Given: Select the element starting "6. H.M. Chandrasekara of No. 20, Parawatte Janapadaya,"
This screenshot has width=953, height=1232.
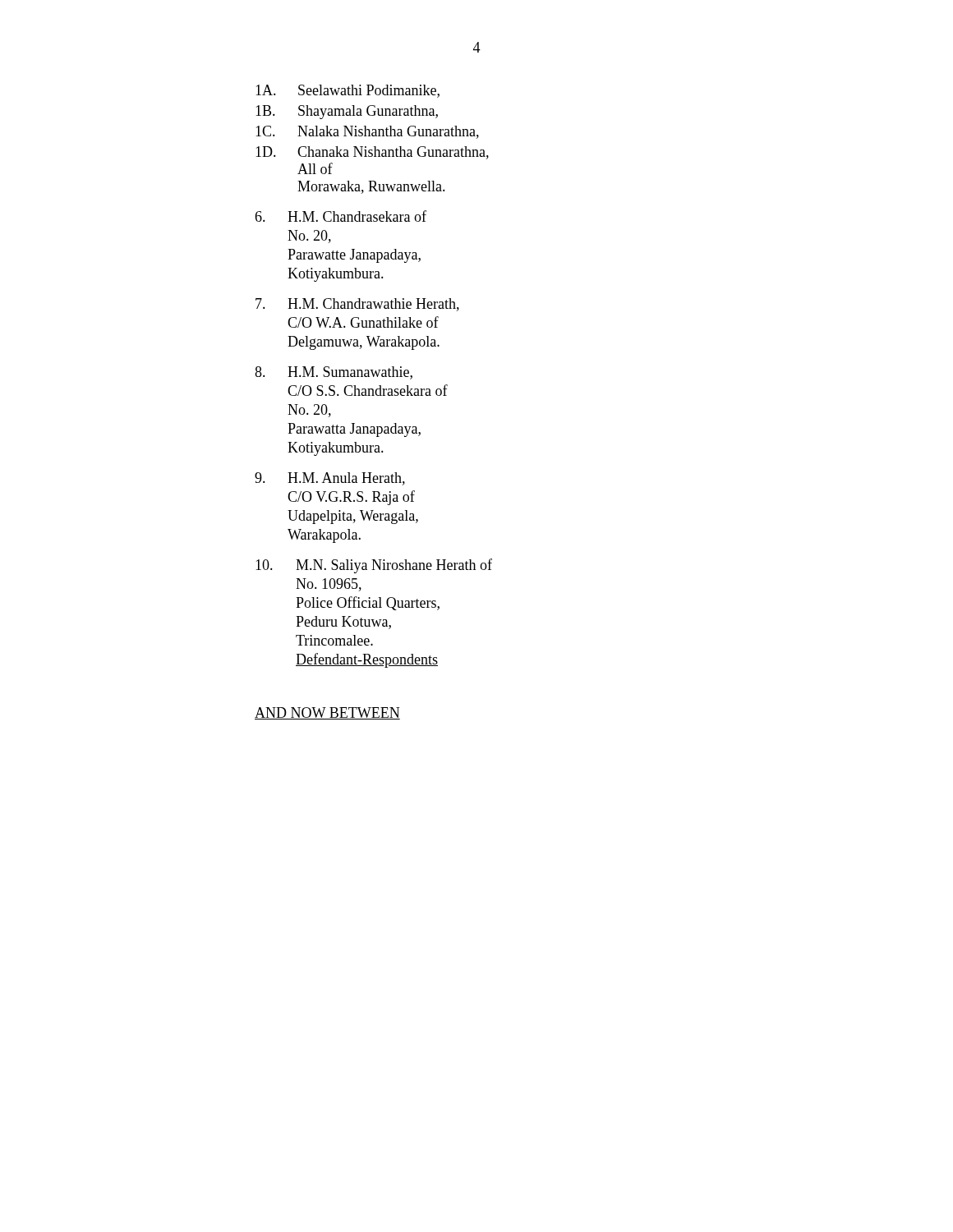Looking at the screenshot, I should coord(341,216).
